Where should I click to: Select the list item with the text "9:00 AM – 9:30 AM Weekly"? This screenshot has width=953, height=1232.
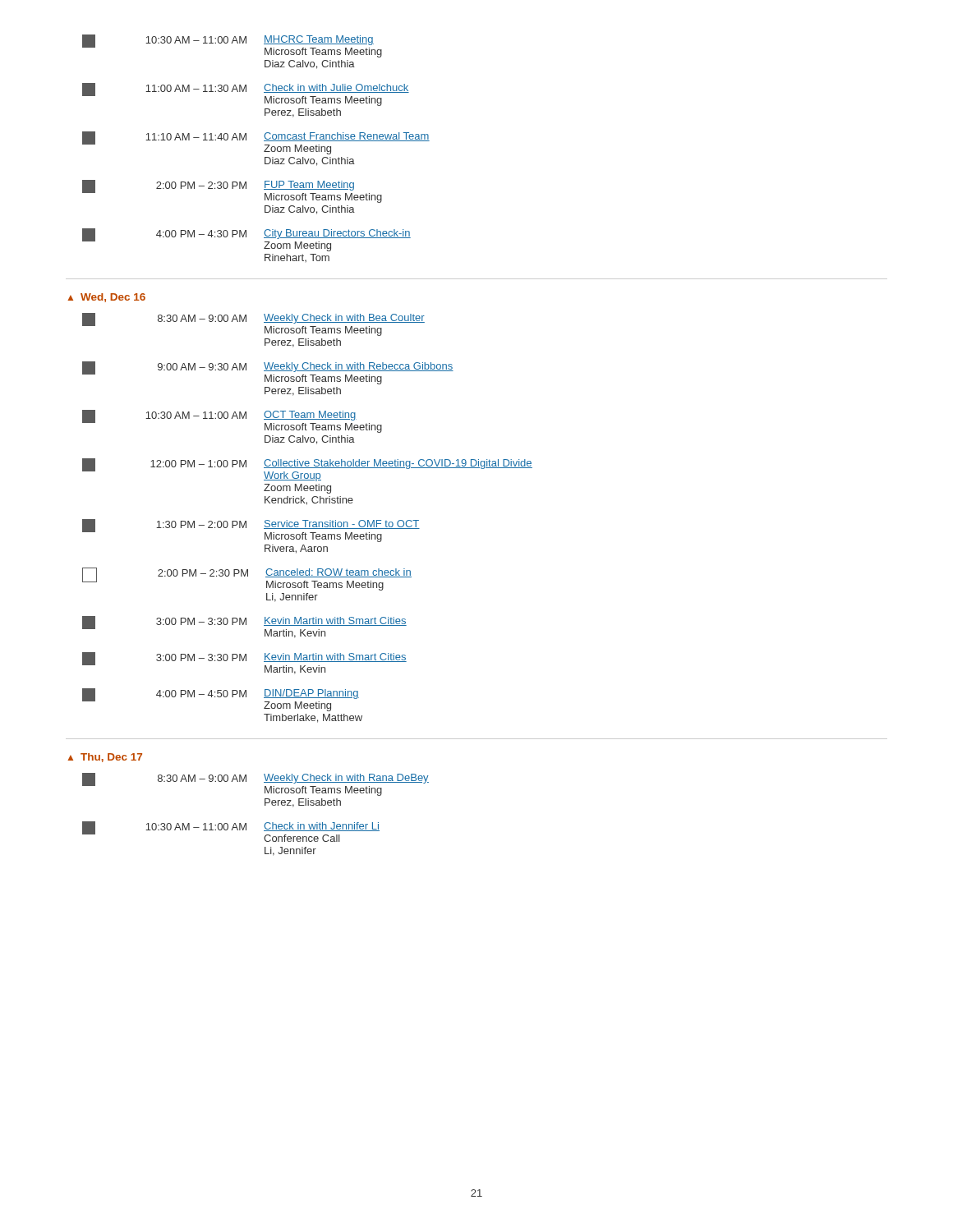tap(268, 378)
